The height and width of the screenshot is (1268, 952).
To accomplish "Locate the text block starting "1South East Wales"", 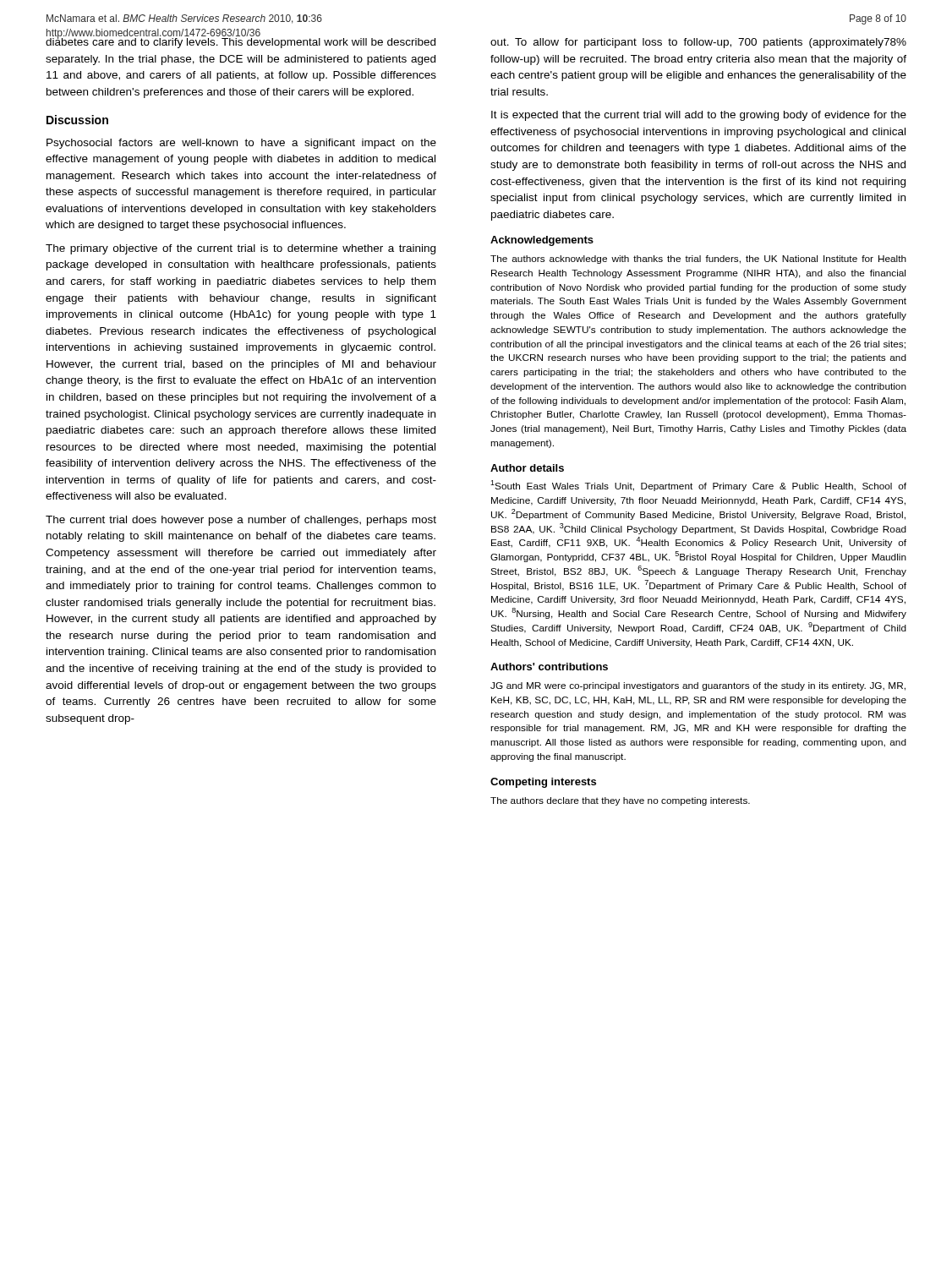I will click(698, 565).
